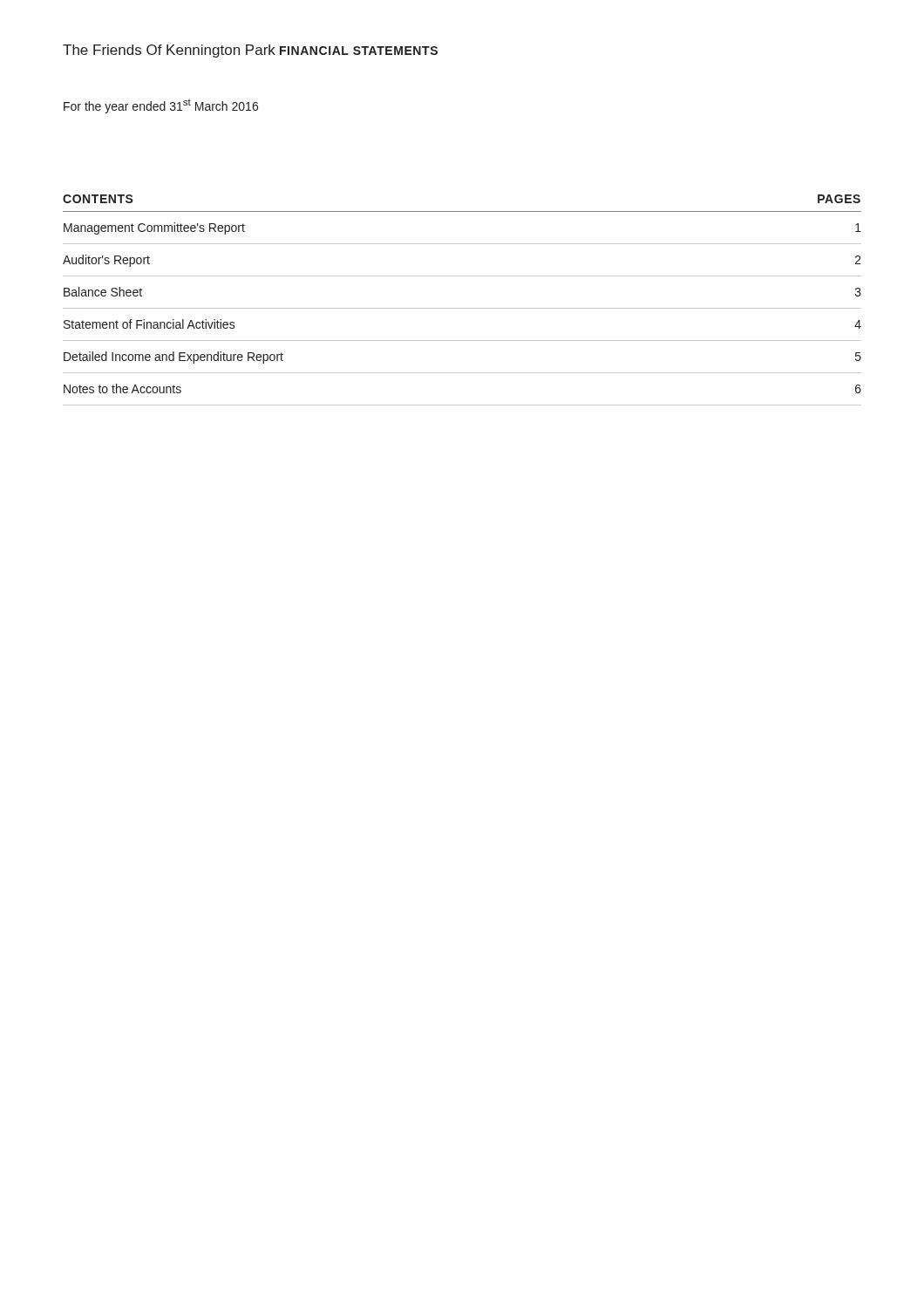Locate the table with the text "Auditor's Report"
Screen dimensions: 1308x924
(x=462, y=296)
